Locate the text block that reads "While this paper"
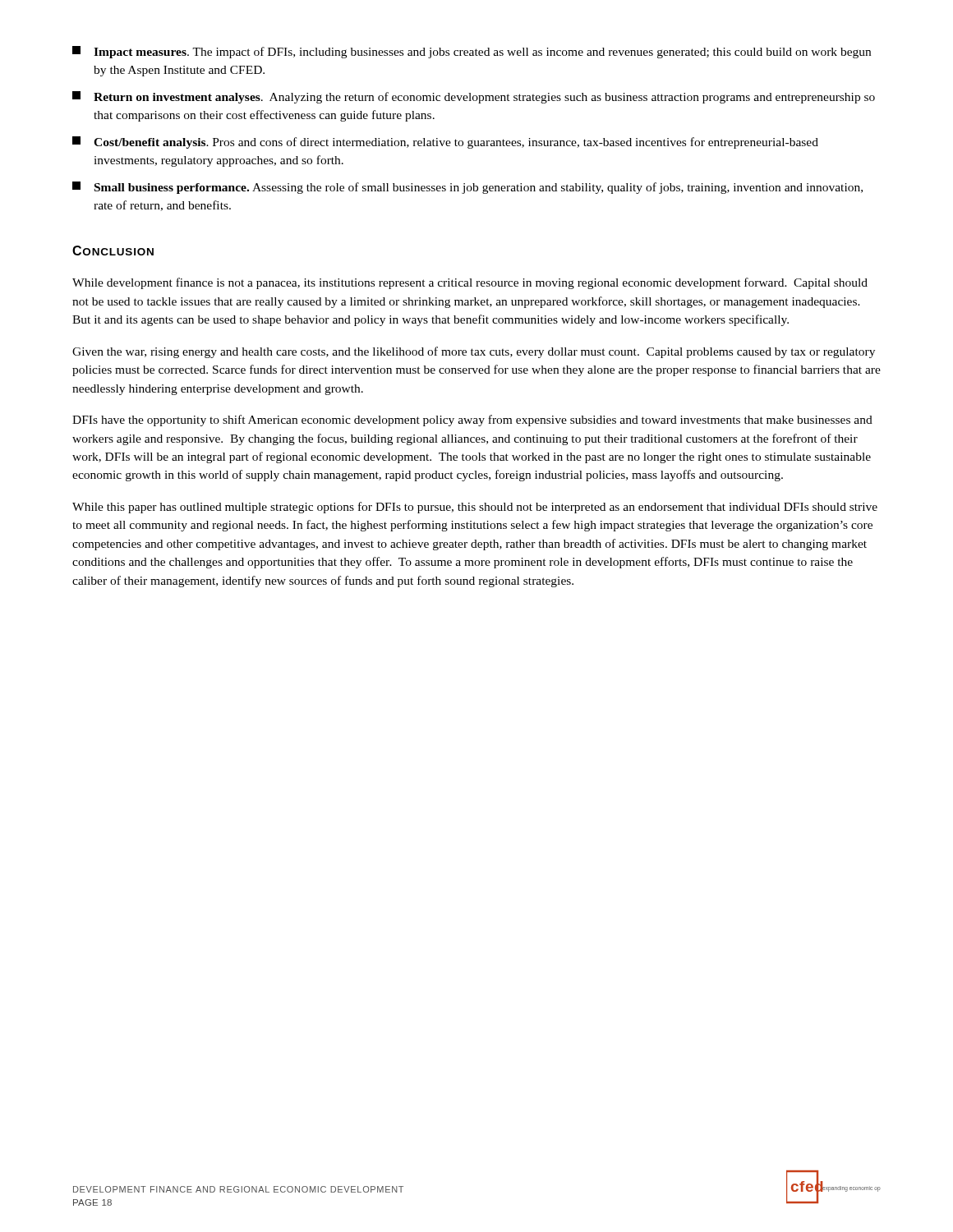The image size is (953, 1232). point(475,543)
